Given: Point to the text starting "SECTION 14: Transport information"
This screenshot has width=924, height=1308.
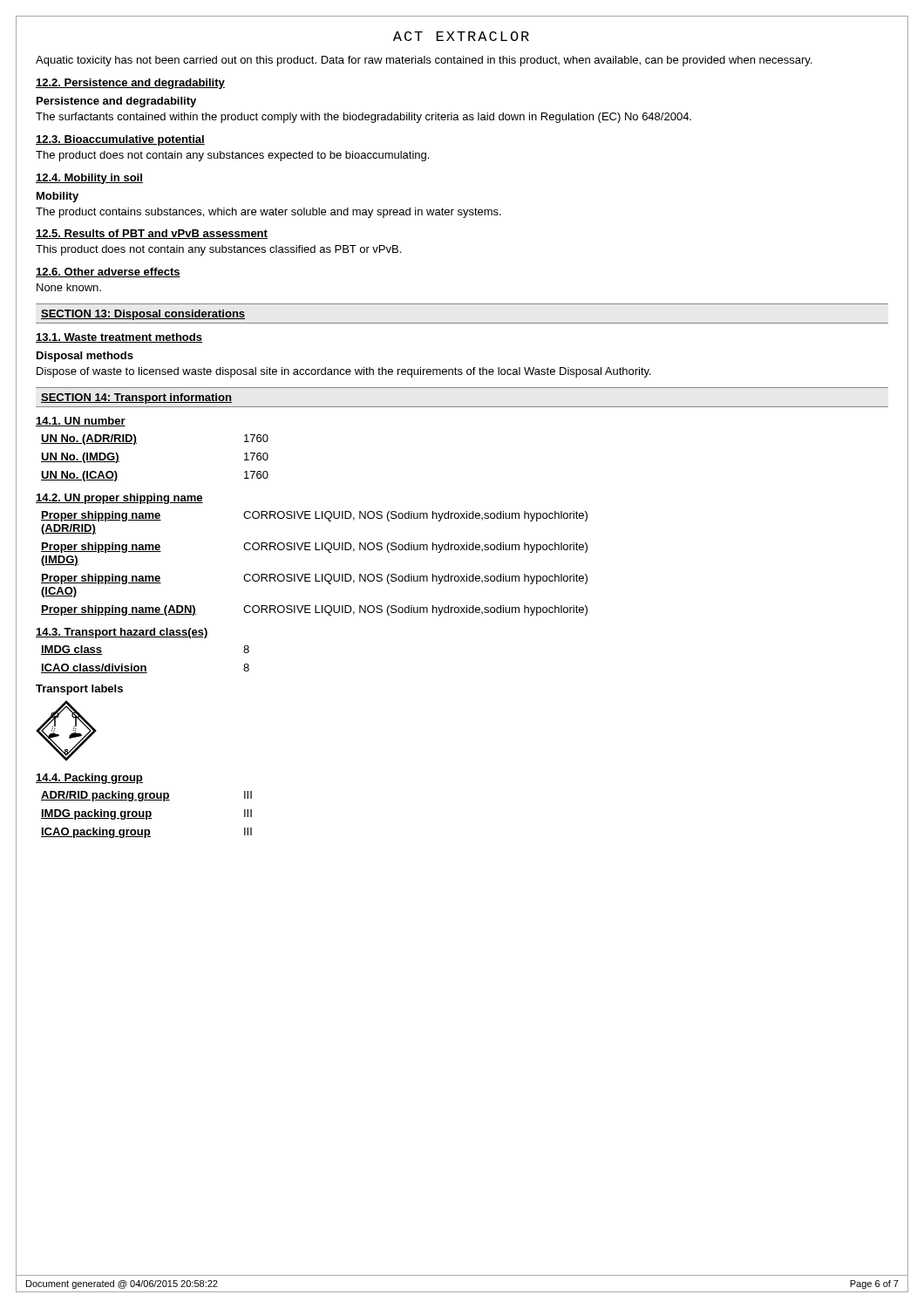Looking at the screenshot, I should point(462,397).
